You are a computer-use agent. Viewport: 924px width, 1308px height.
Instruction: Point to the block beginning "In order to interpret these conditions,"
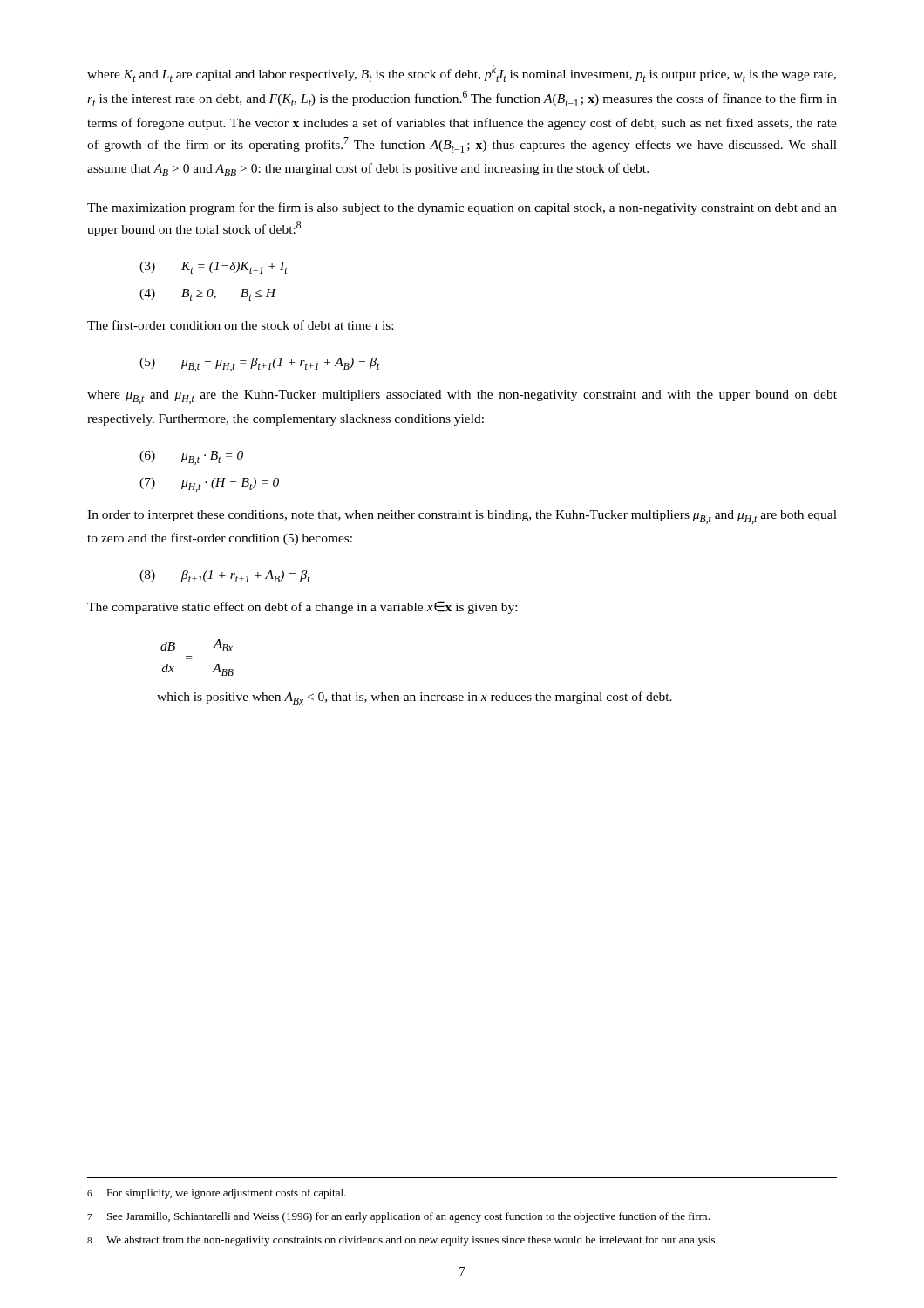pos(462,526)
